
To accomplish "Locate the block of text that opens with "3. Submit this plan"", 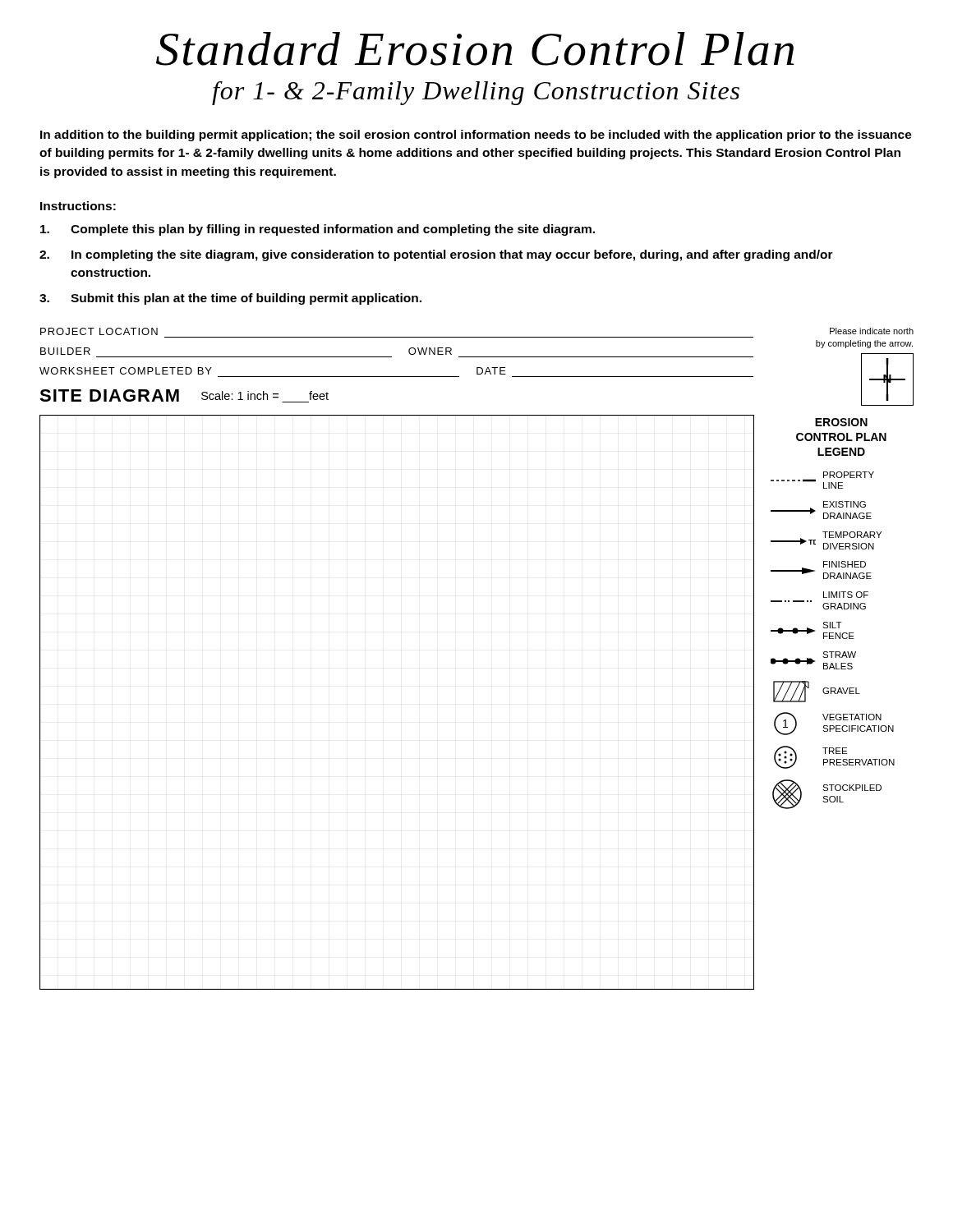I will (230, 299).
